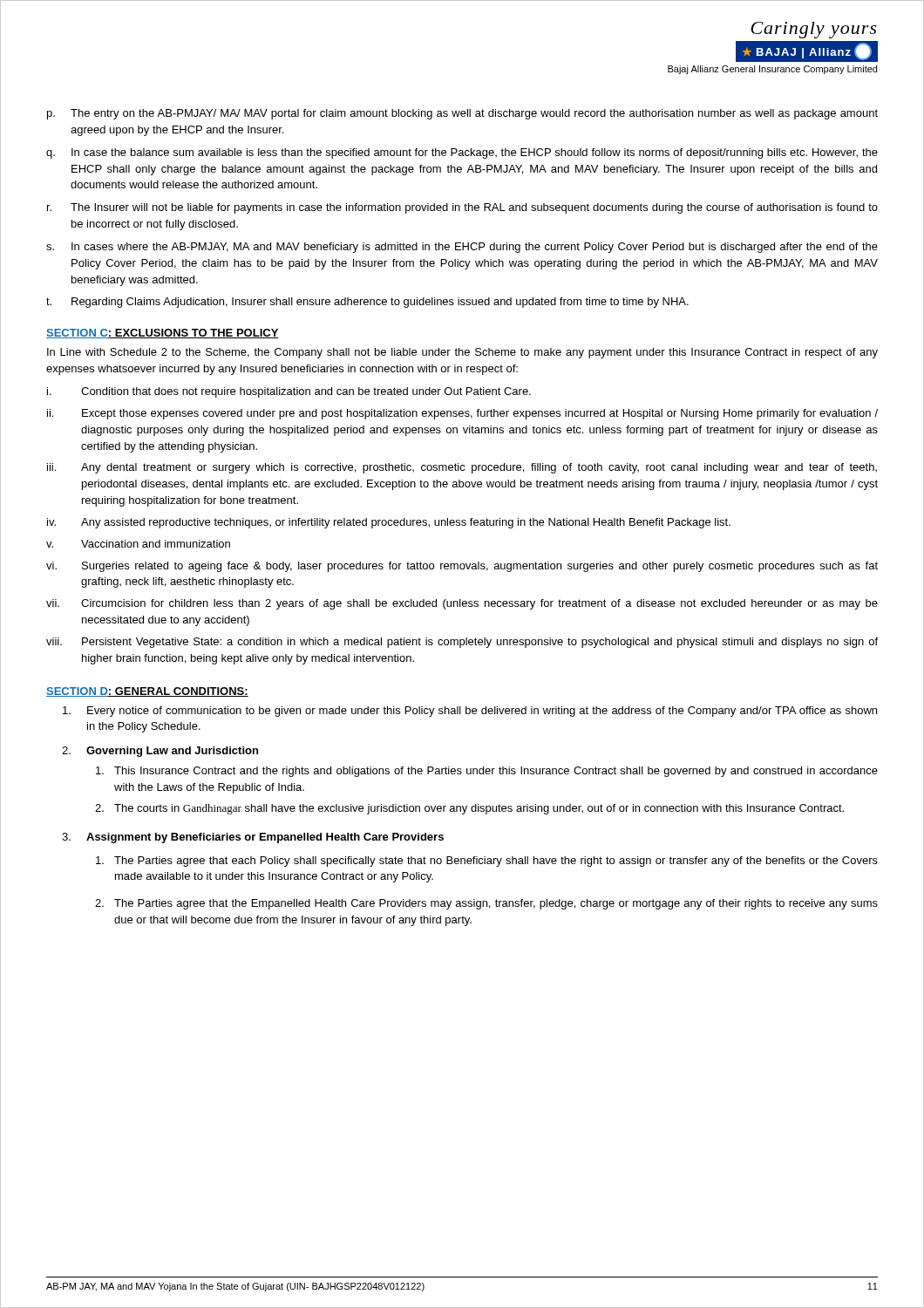
Task: Point to the block starting "viii. Persistent Vegetative State: a condition in"
Action: coord(462,650)
